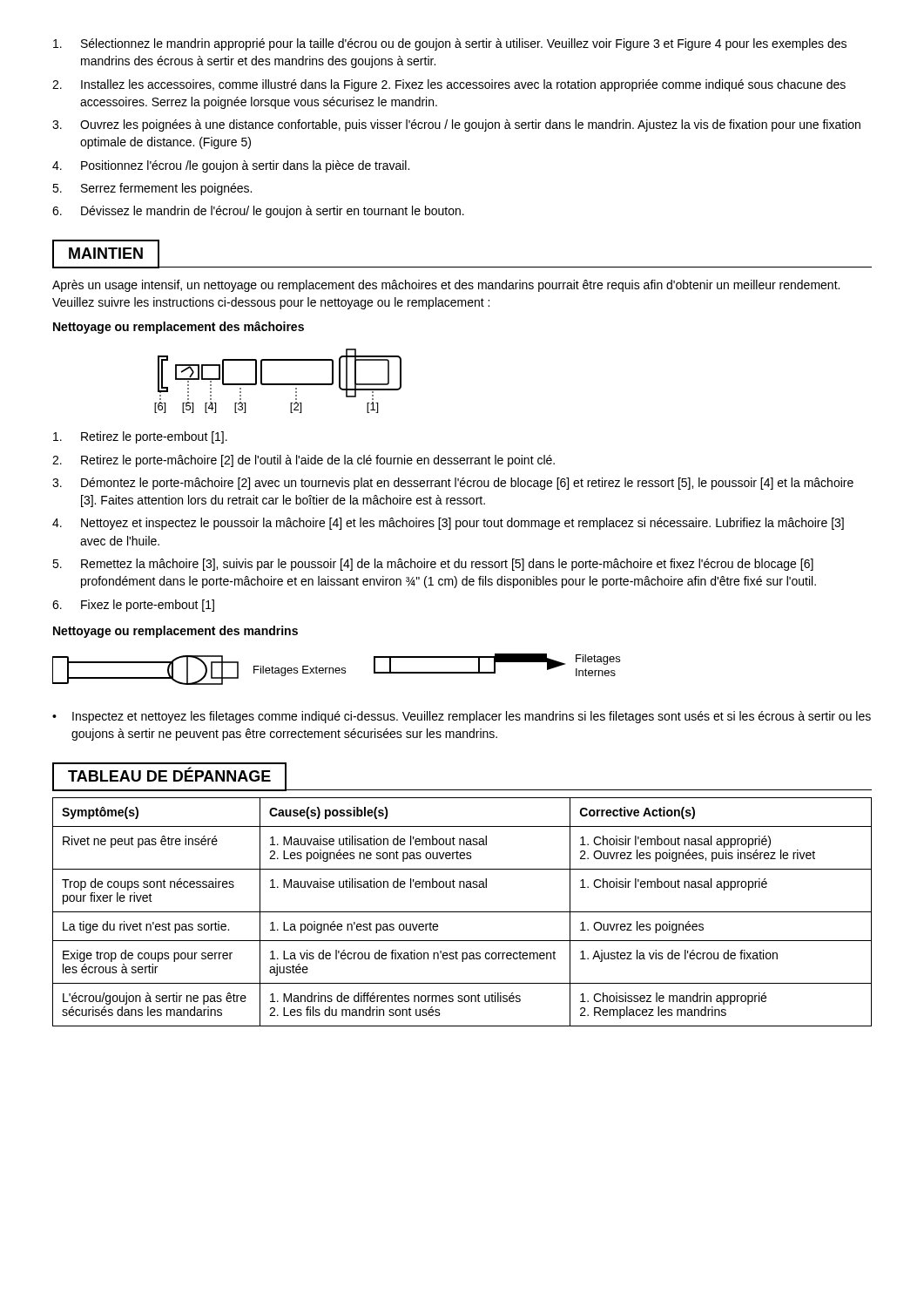Point to the element starting "4. Nettoyez et inspectez le poussoir"
Image resolution: width=924 pixels, height=1307 pixels.
(x=462, y=532)
